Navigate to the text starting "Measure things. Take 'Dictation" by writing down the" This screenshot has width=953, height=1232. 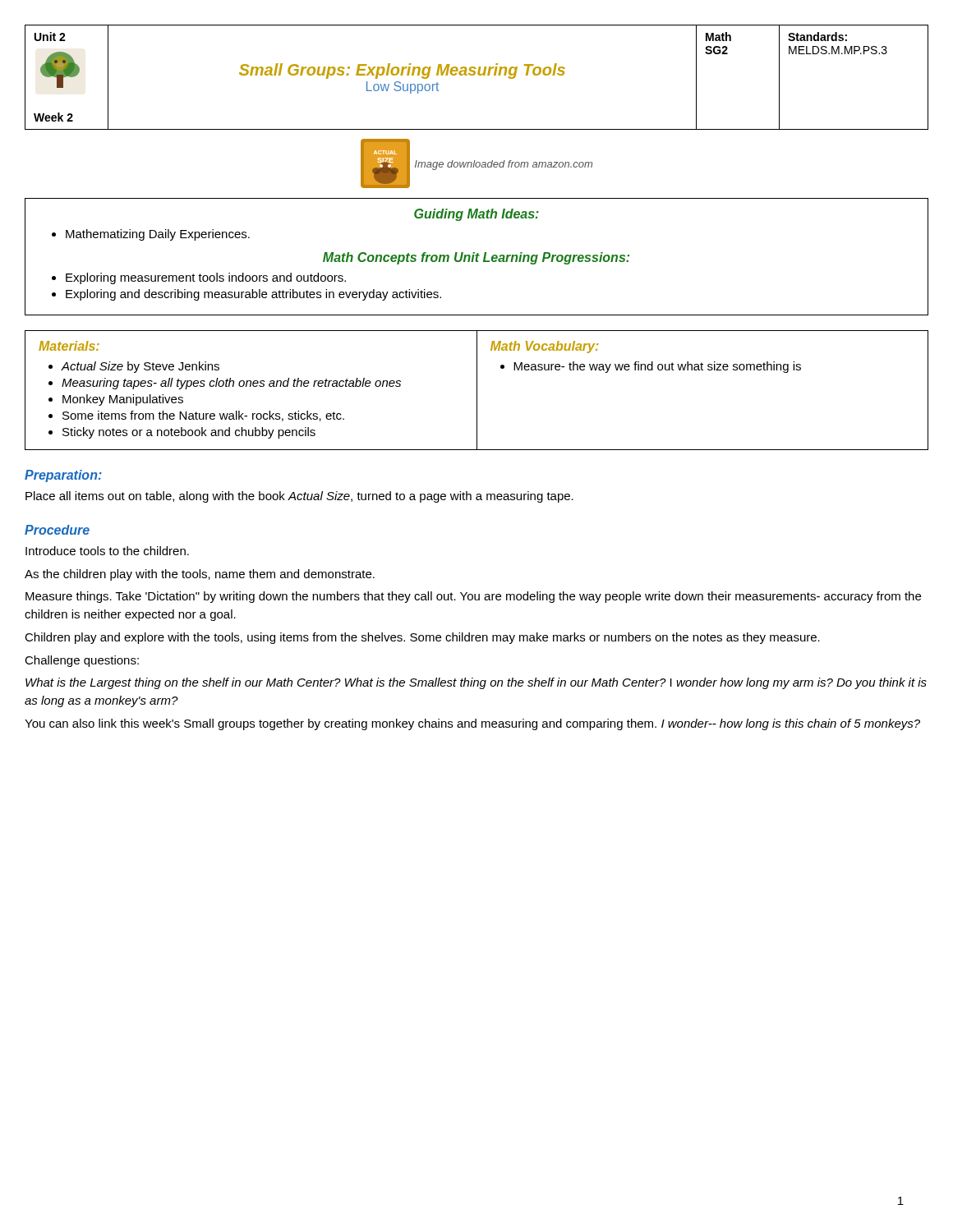coord(473,605)
